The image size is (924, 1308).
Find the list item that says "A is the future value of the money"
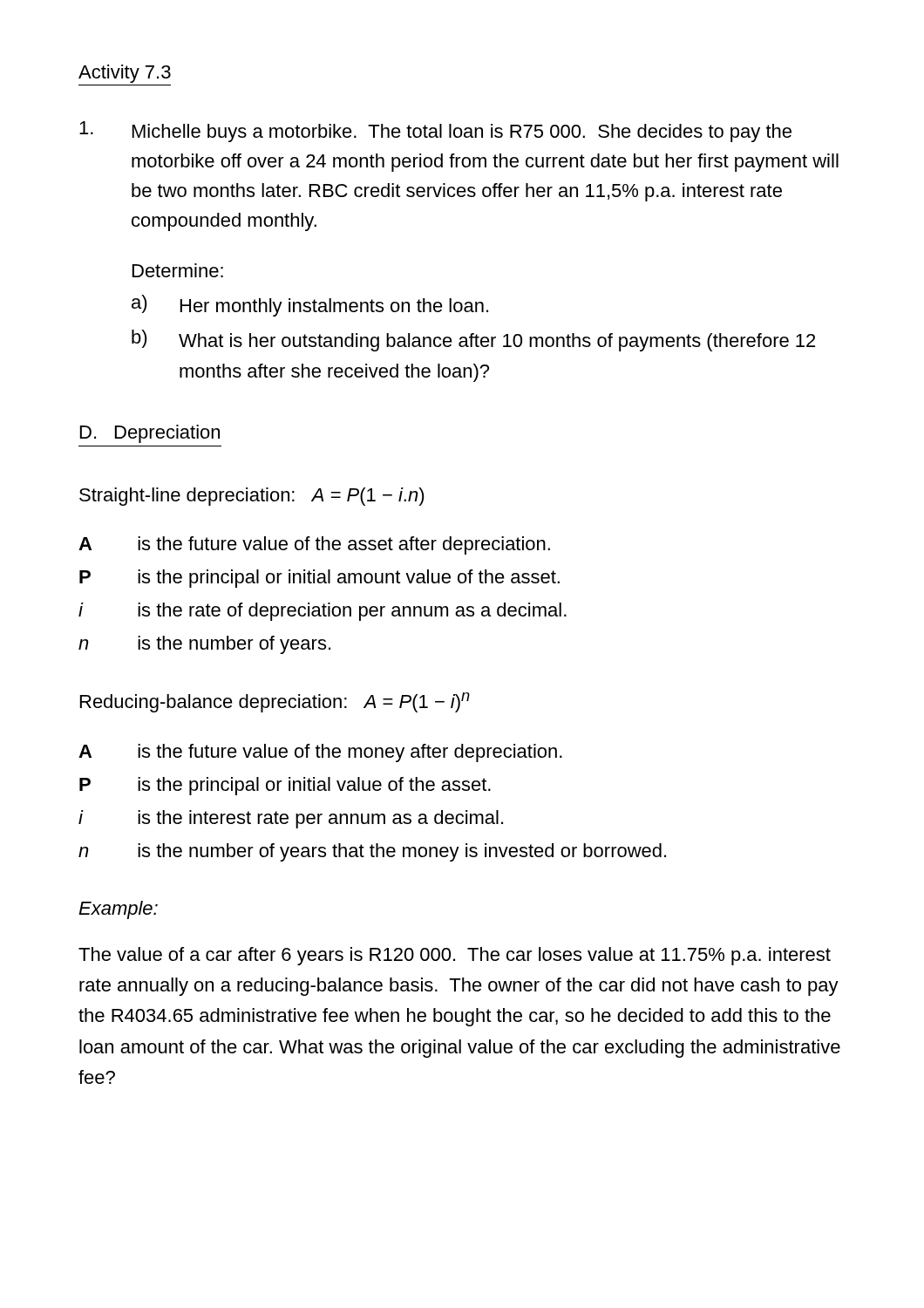[x=321, y=752]
